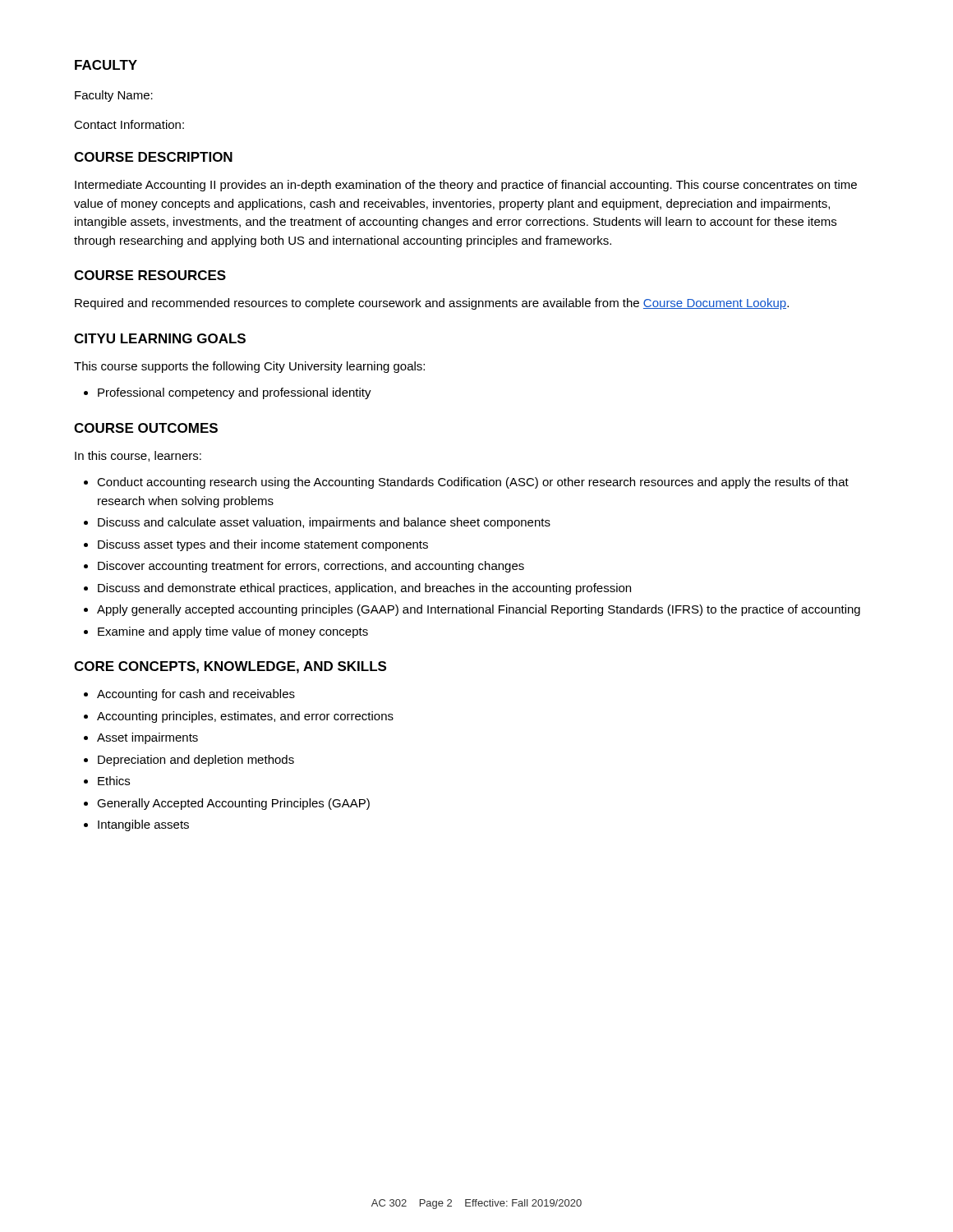Select the element starting "Apply generally accepted accounting principles"
This screenshot has height=1232, width=953.
click(479, 609)
